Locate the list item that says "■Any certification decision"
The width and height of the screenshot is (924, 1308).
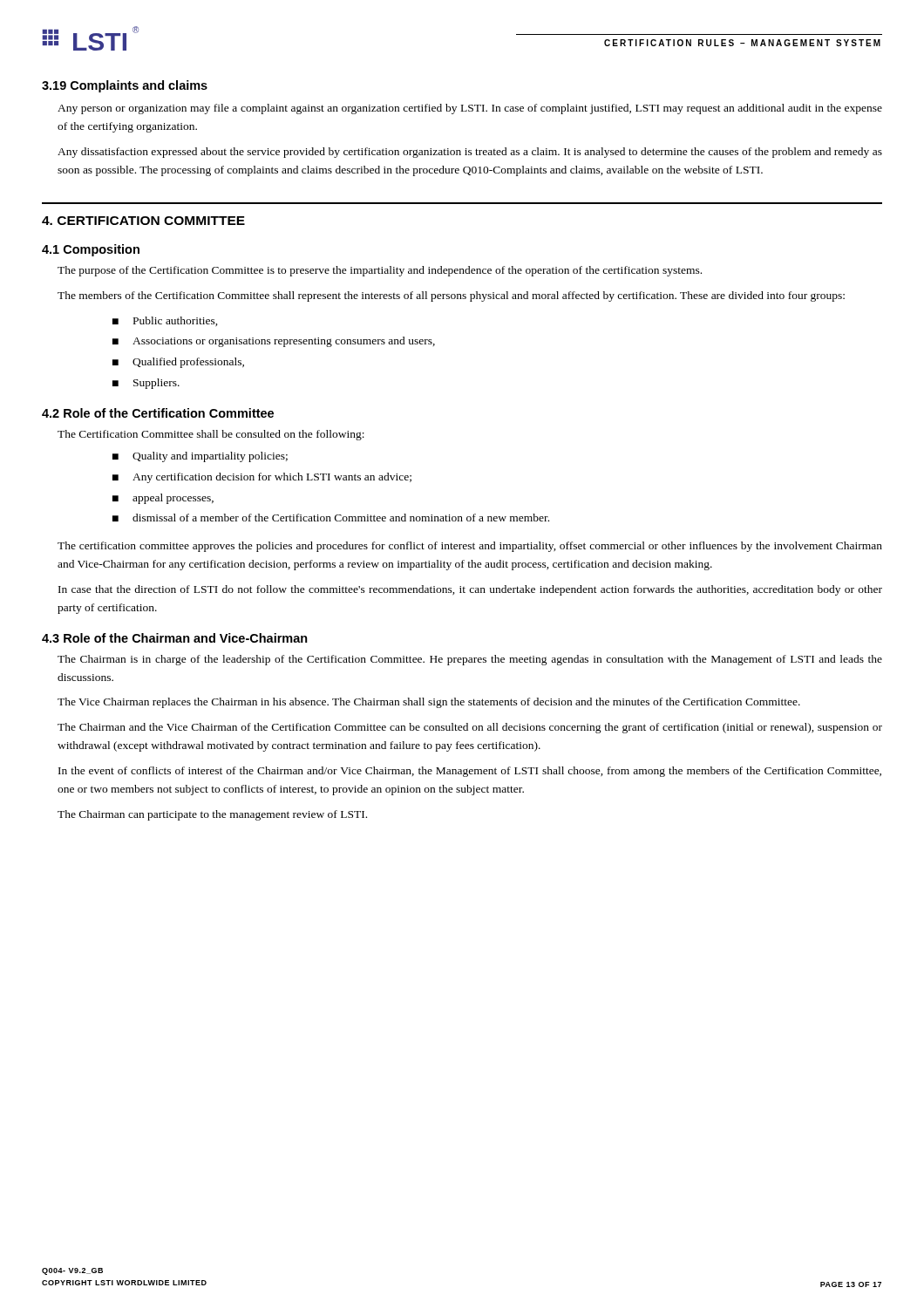[262, 478]
